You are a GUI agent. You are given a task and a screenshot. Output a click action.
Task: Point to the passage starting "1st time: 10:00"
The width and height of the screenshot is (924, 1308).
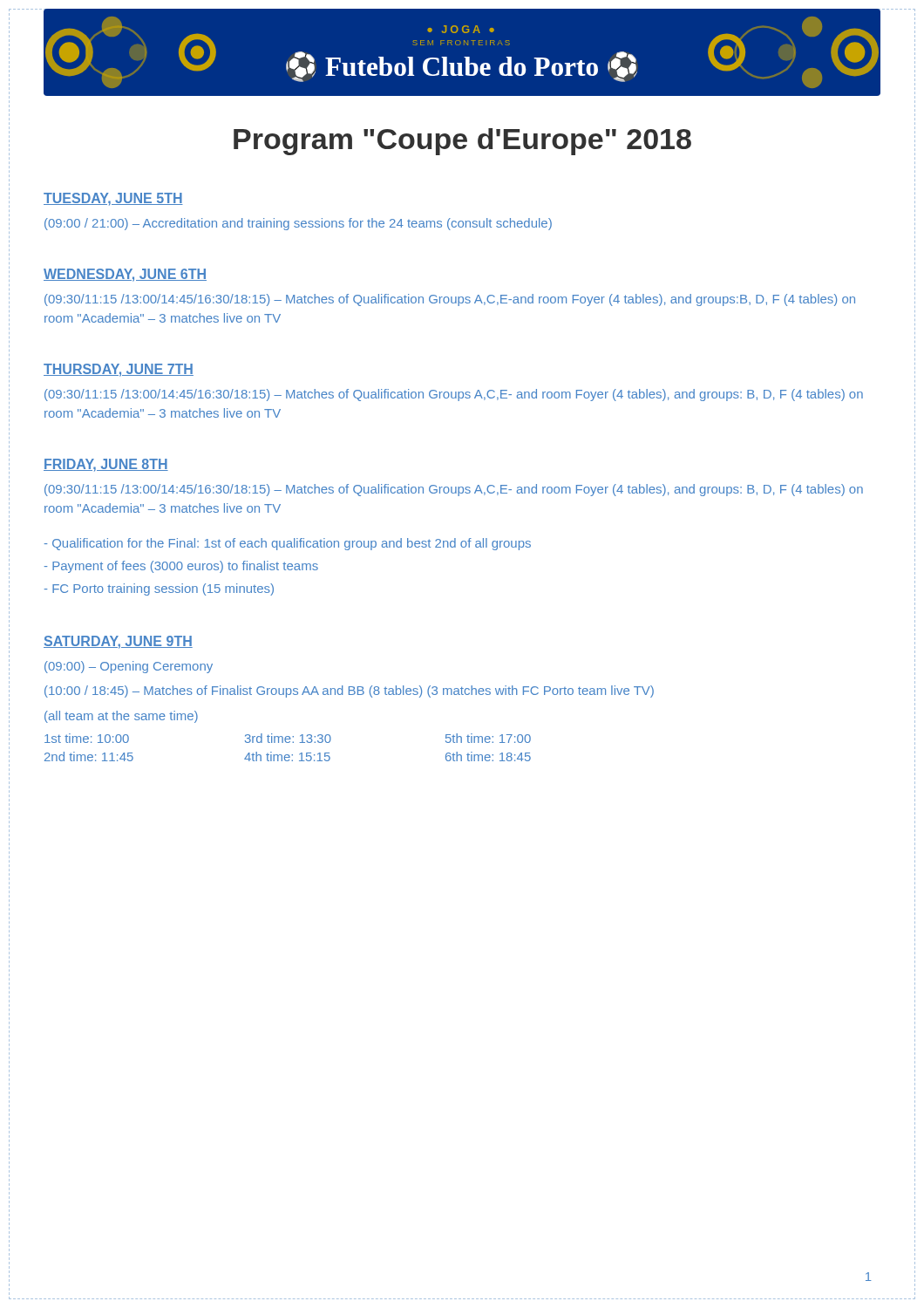(x=86, y=738)
